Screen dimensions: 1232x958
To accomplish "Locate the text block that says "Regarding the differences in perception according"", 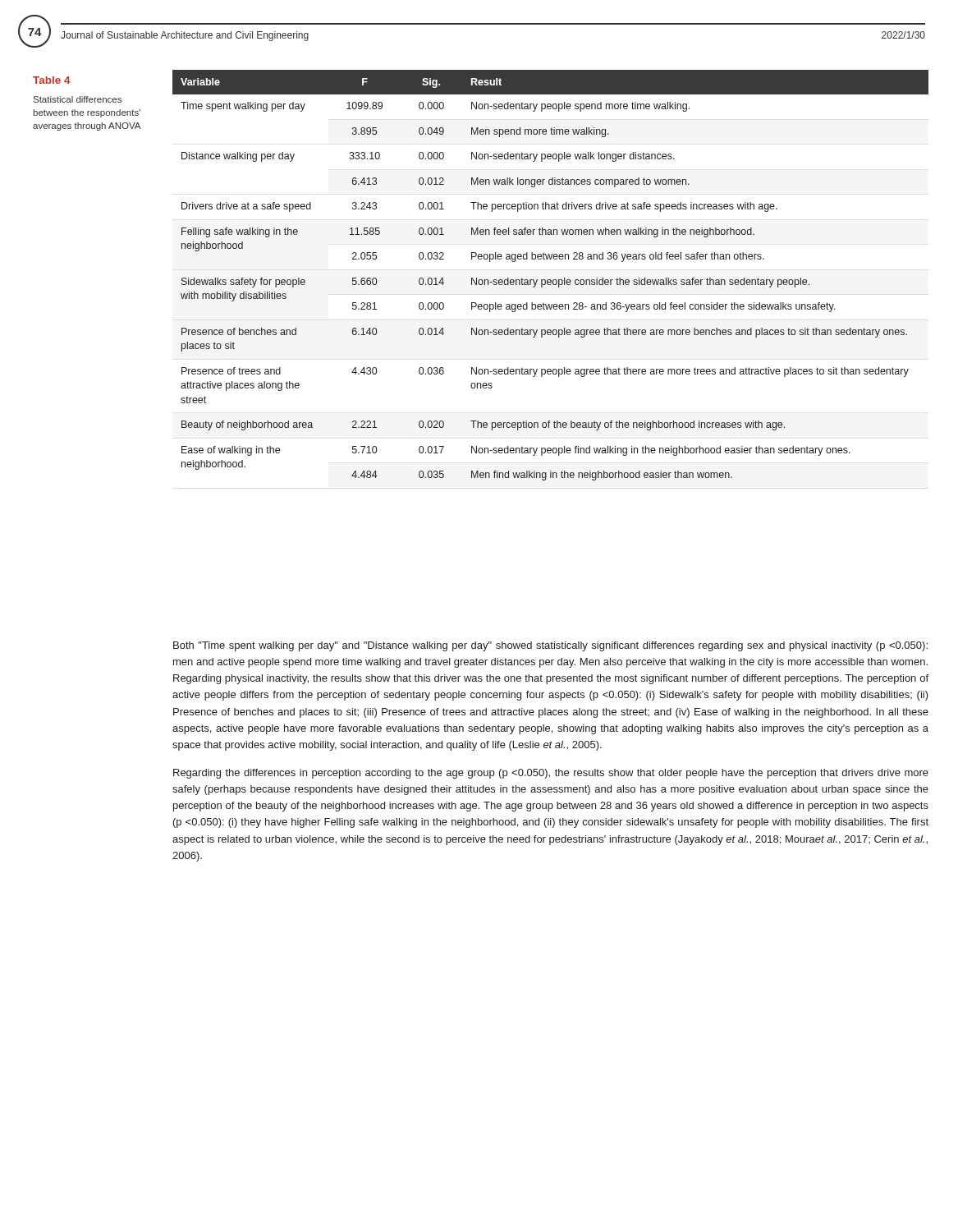I will pyautogui.click(x=550, y=814).
